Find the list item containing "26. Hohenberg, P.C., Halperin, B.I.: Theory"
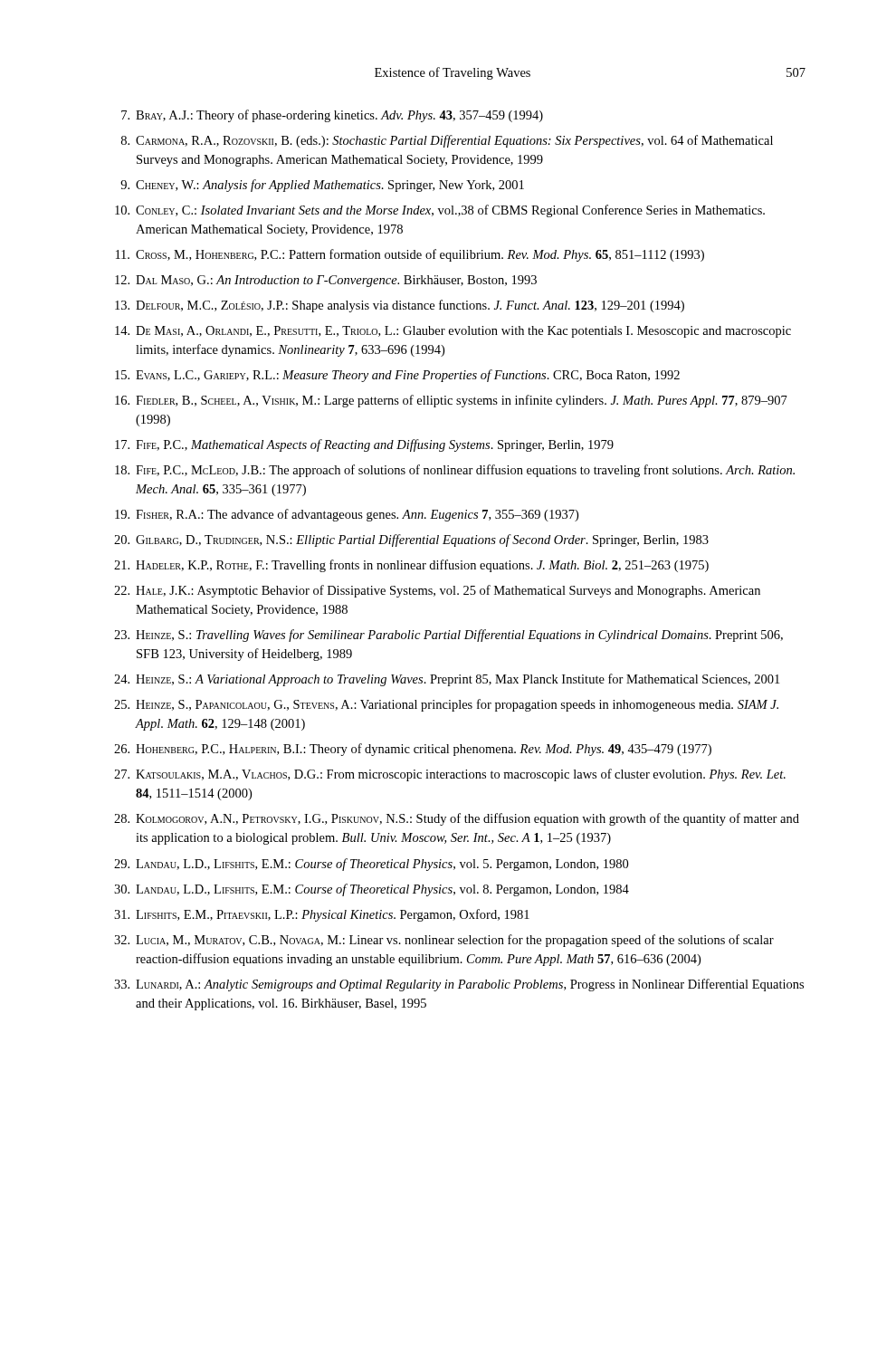896x1358 pixels. [x=453, y=750]
